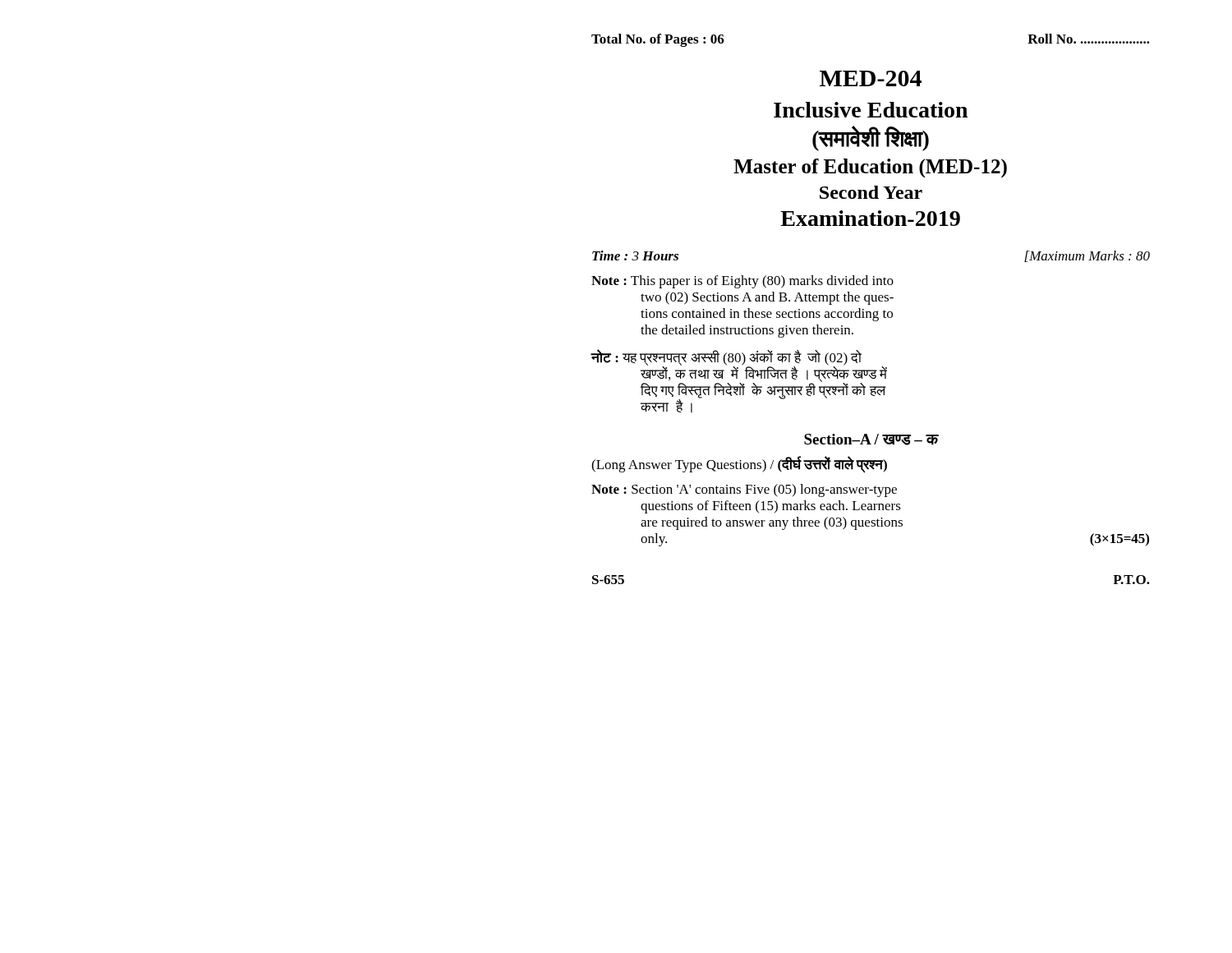The height and width of the screenshot is (953, 1232).
Task: Find the title that reads "Inclusive Education"
Action: (871, 110)
